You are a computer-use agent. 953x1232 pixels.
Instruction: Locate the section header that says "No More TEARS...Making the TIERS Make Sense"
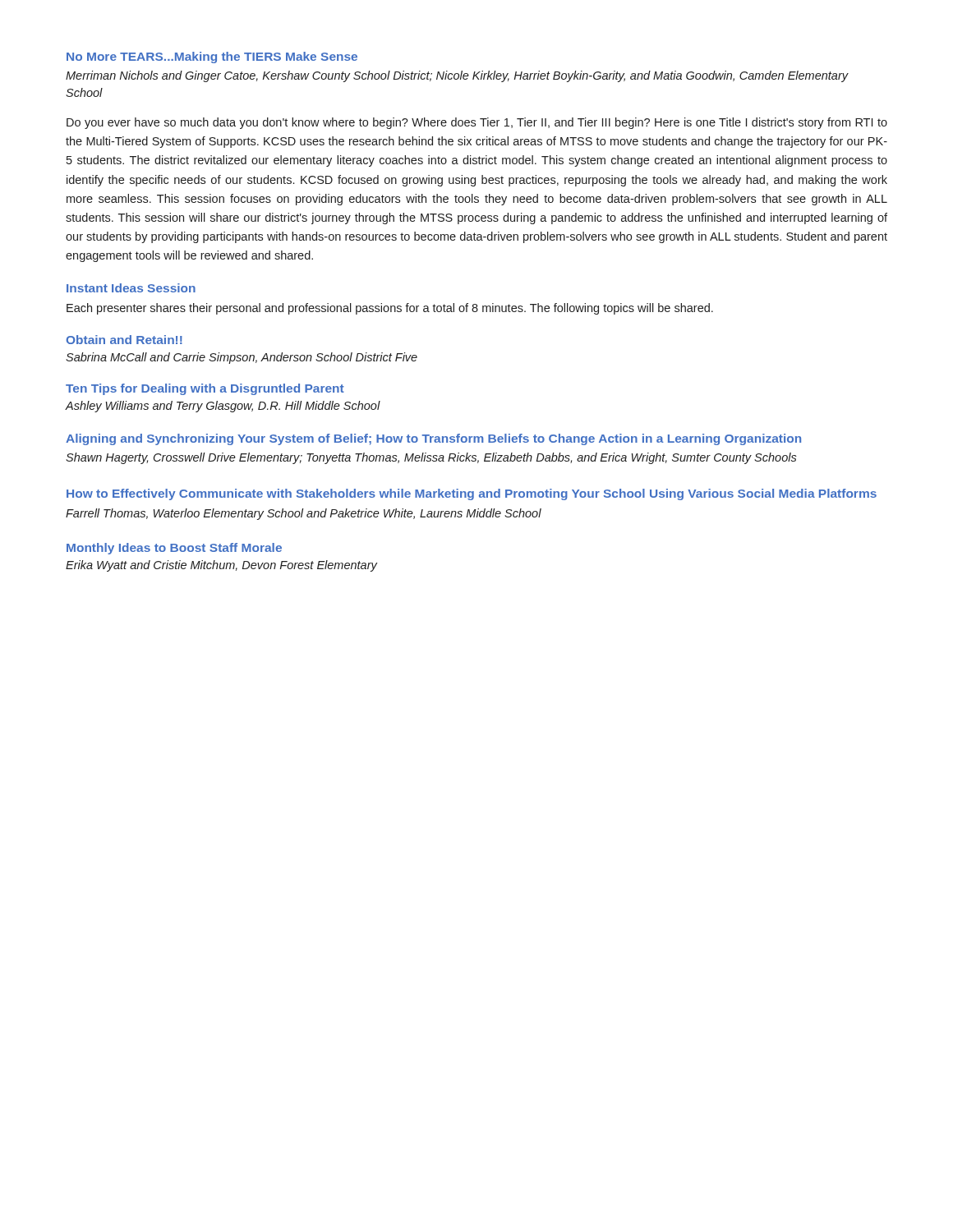(212, 56)
